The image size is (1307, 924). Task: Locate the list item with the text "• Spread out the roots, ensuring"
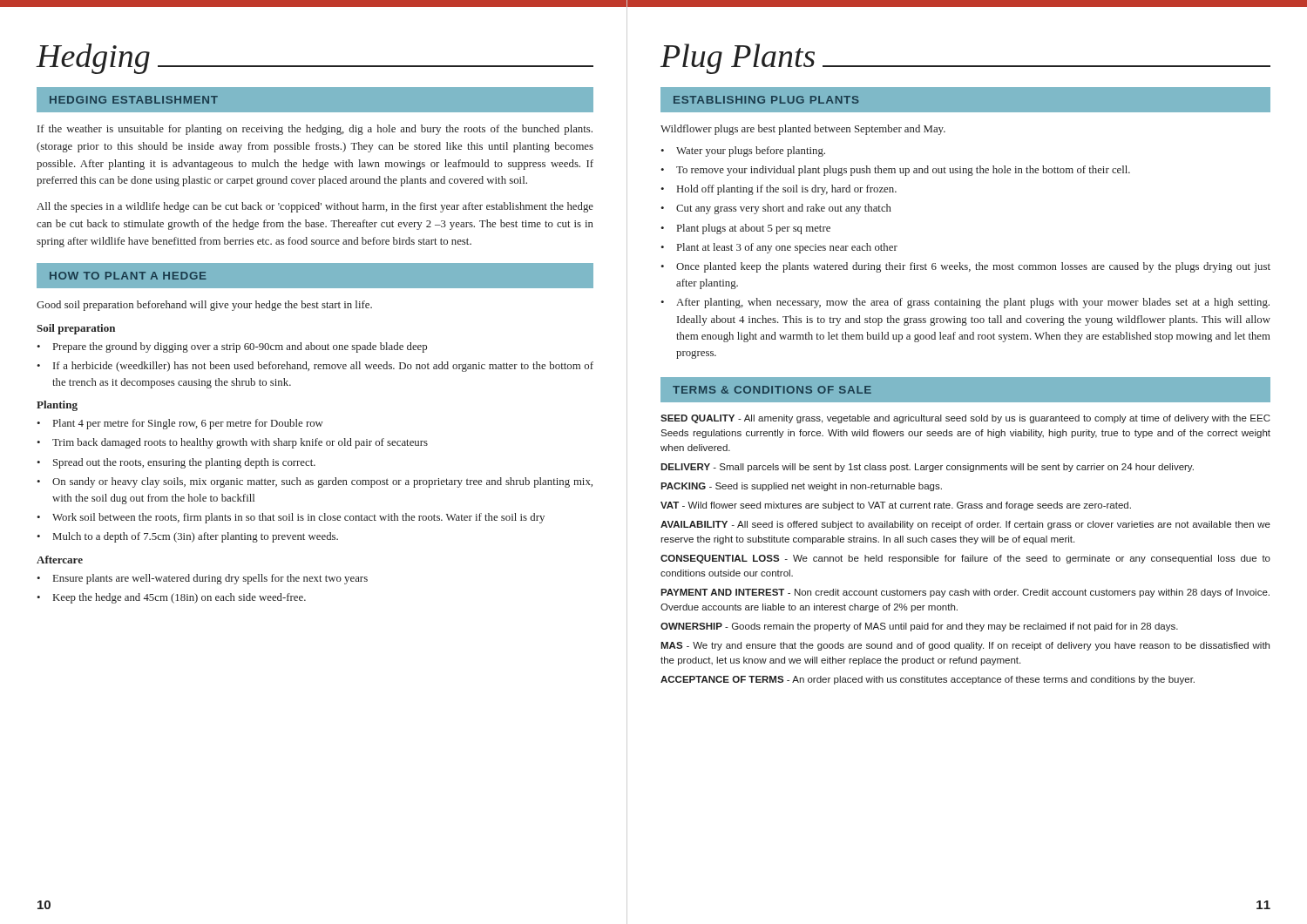click(315, 463)
